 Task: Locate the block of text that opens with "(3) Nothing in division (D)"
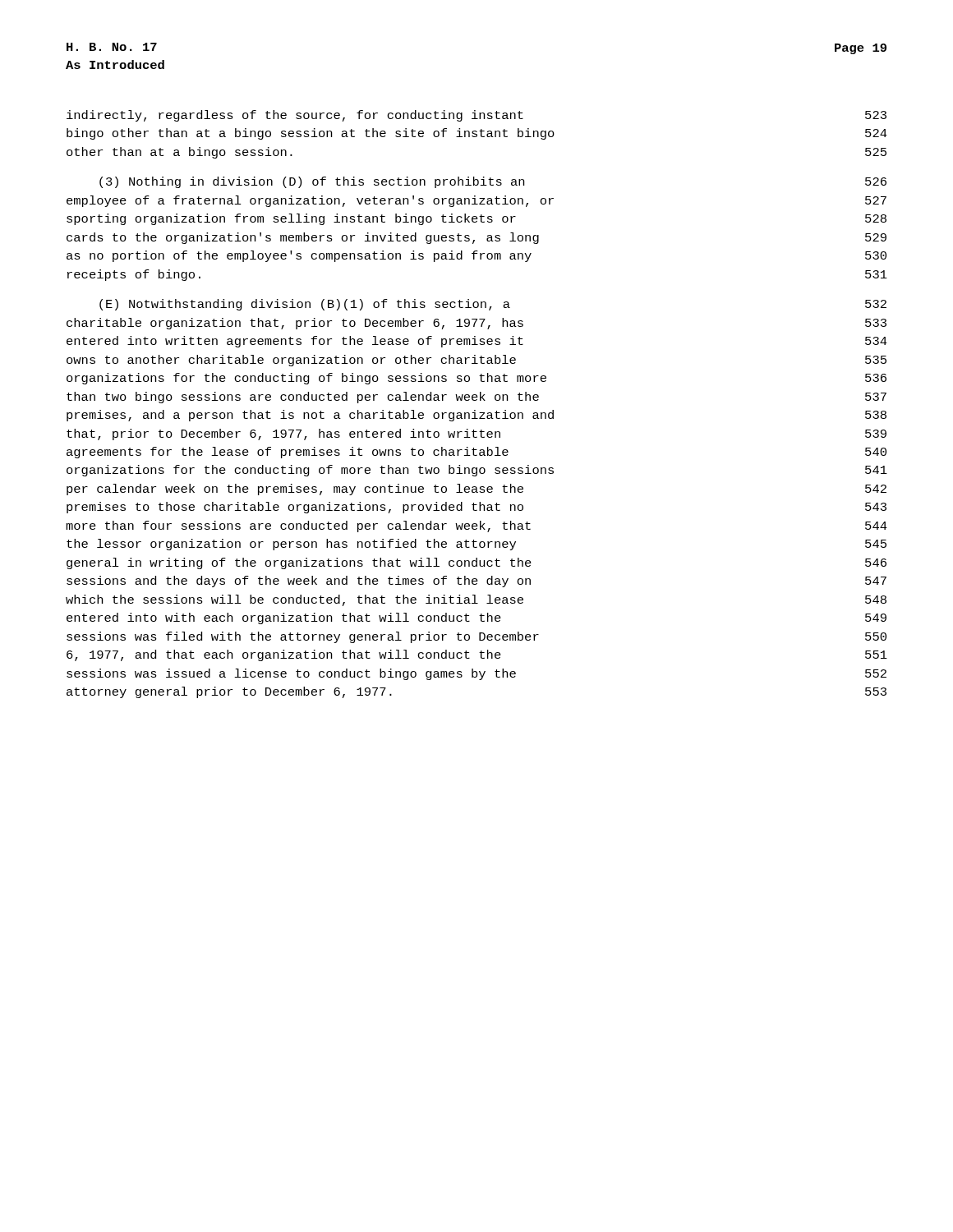(476, 229)
